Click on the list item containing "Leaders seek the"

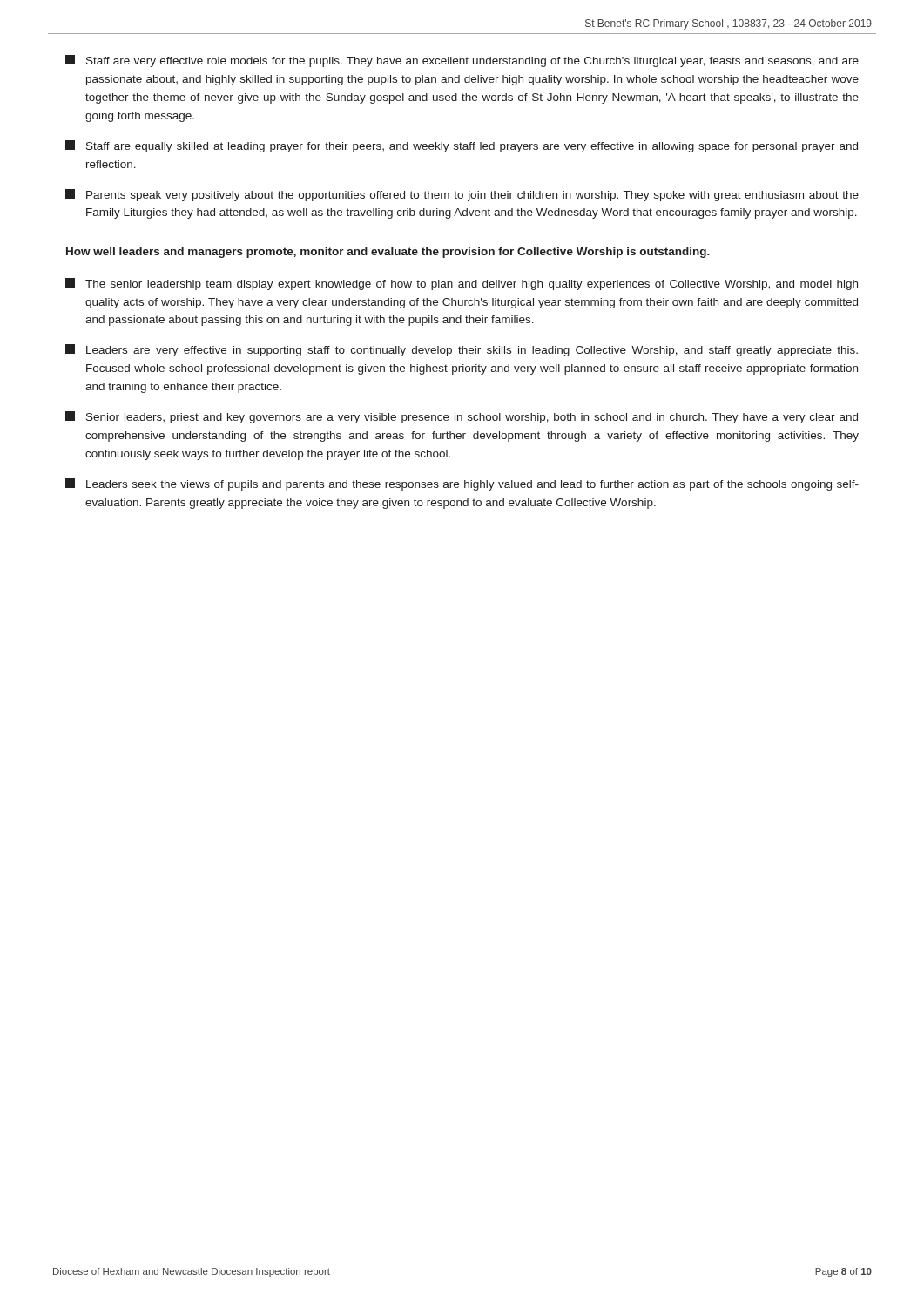tap(462, 494)
